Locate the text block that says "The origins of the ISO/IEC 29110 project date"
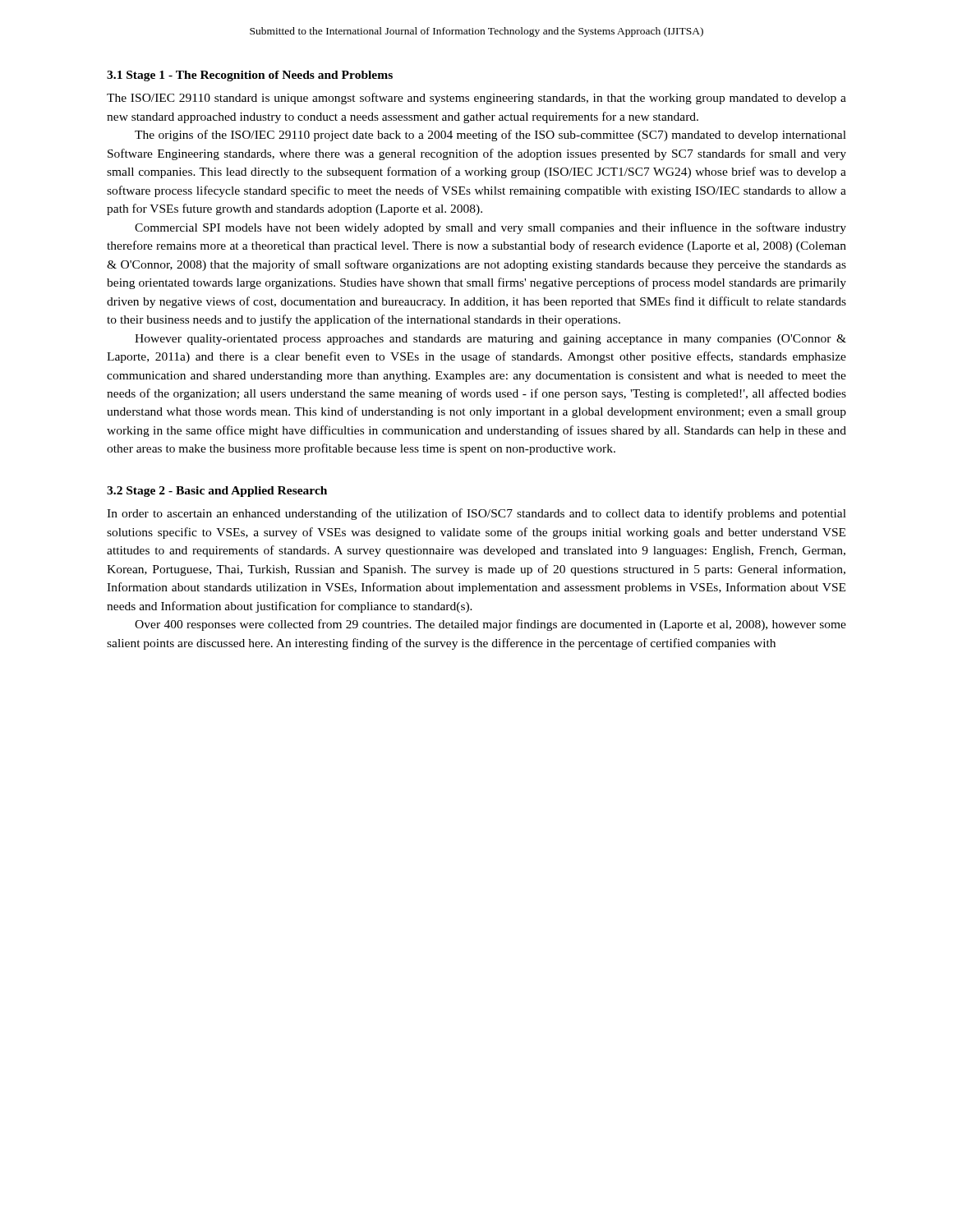Screen dimensions: 1232x953 point(476,172)
